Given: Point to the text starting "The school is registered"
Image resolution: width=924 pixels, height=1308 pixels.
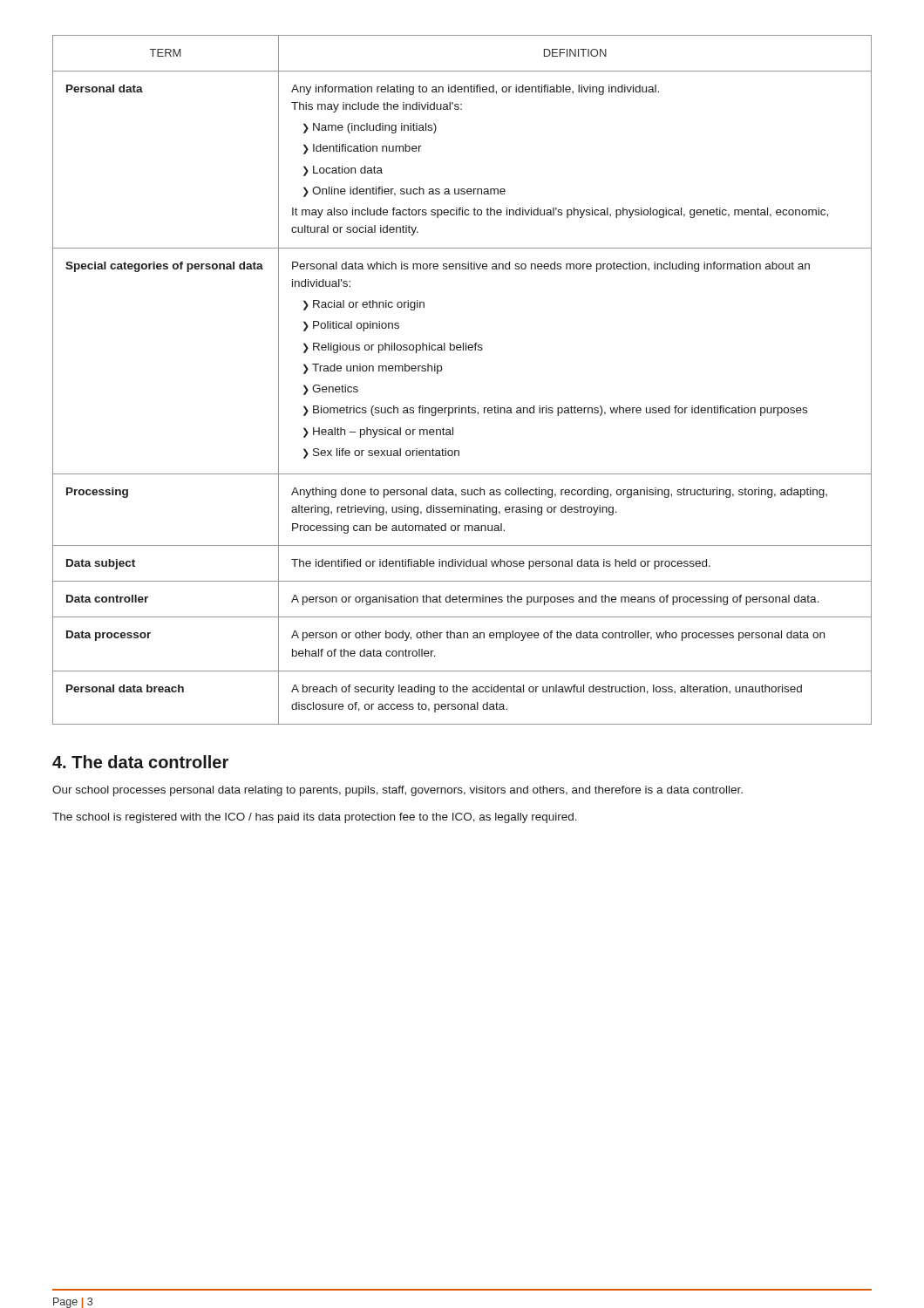Looking at the screenshot, I should [x=315, y=817].
